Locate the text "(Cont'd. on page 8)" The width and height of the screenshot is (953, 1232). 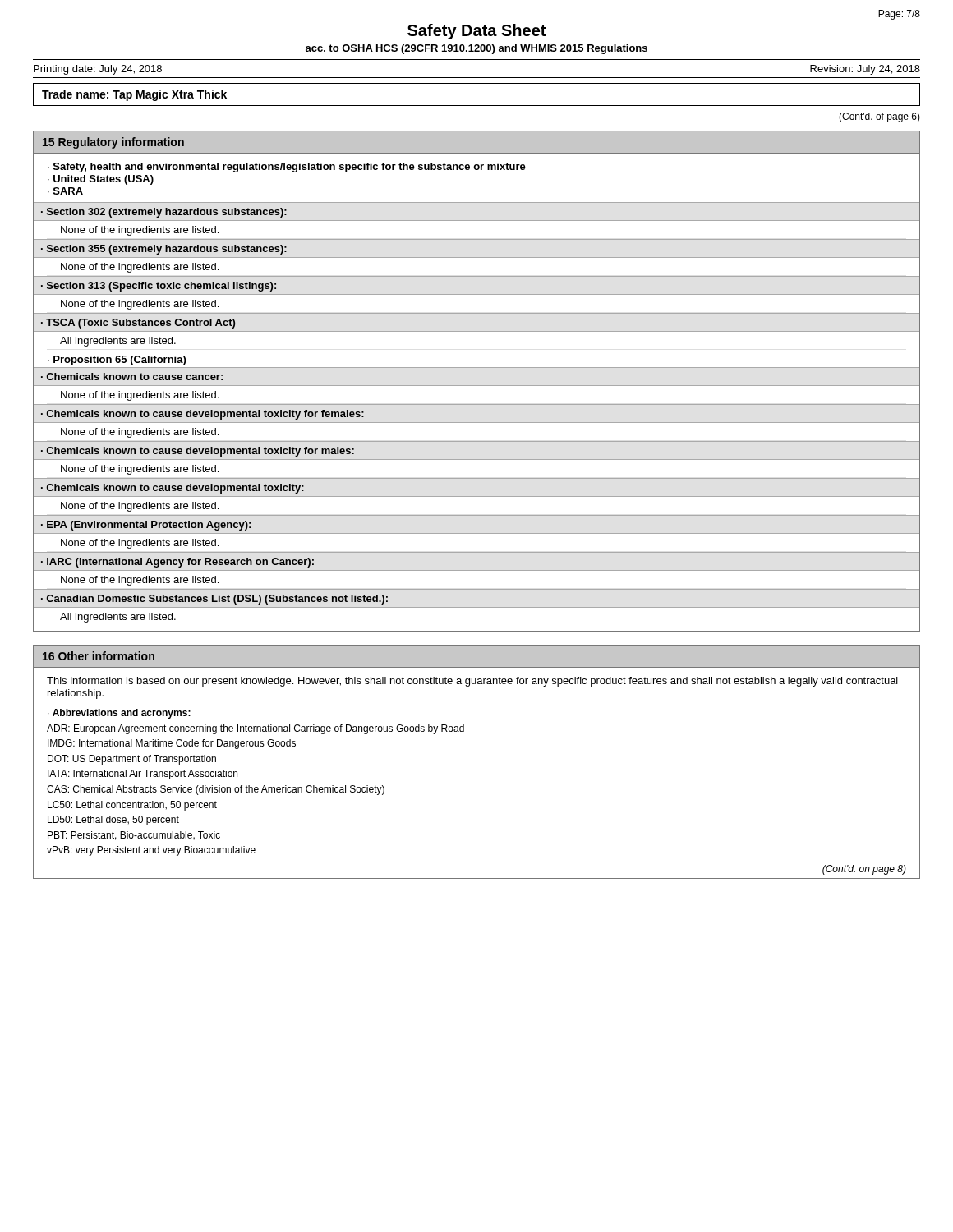tap(864, 869)
